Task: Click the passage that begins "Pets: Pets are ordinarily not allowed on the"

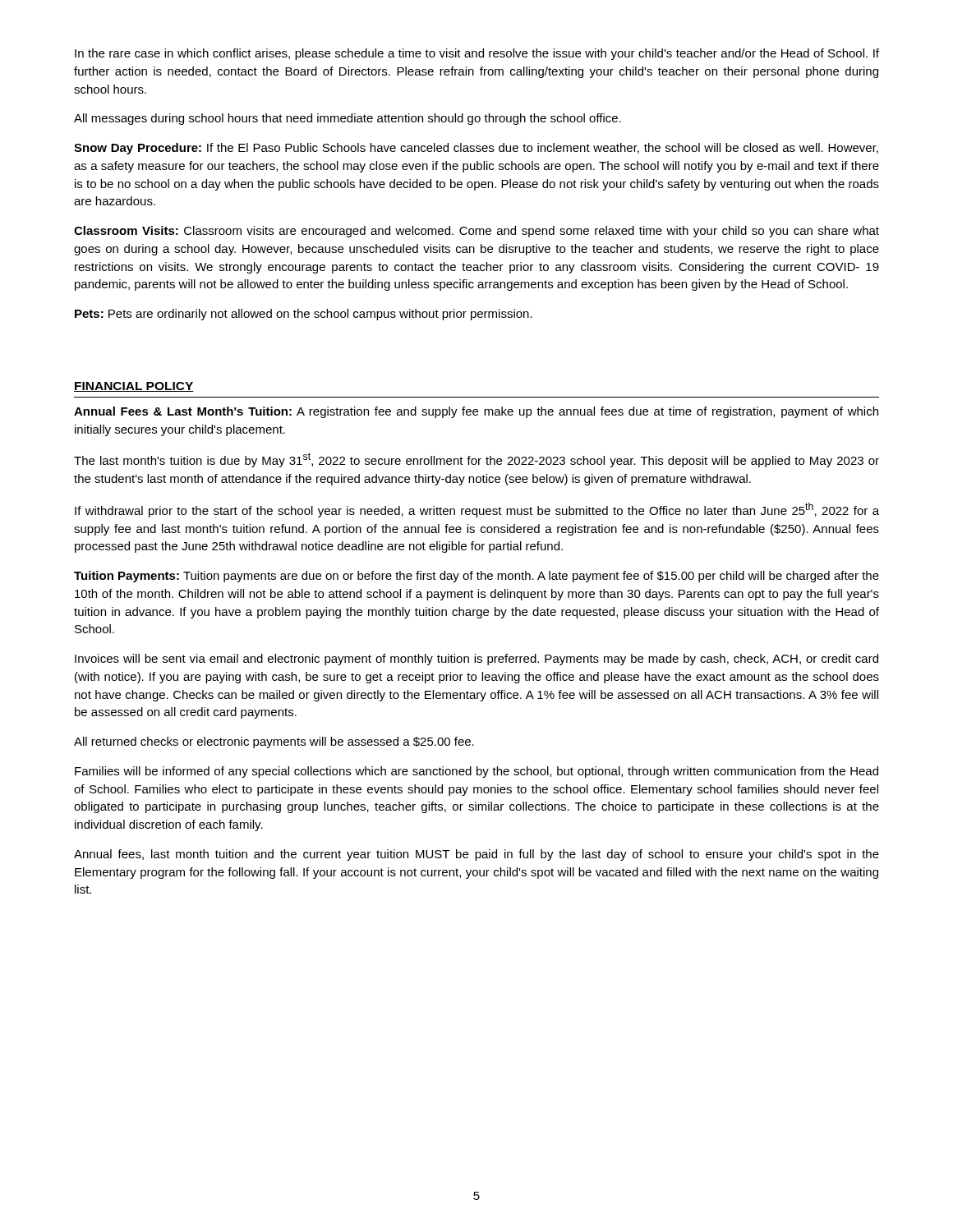Action: tap(303, 313)
